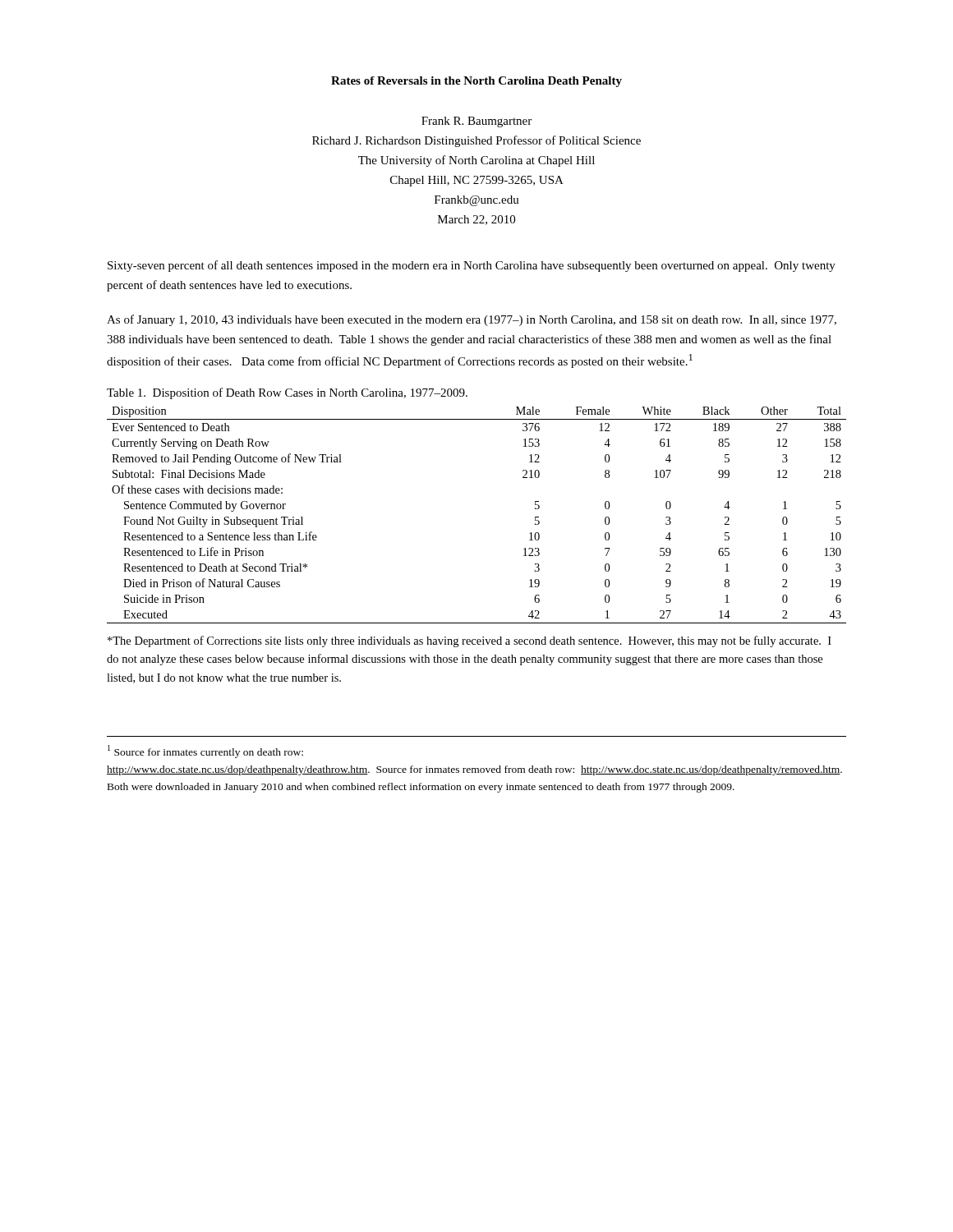Point to the block starting "The Department of Corrections site lists only"
This screenshot has height=1232, width=953.
469,659
